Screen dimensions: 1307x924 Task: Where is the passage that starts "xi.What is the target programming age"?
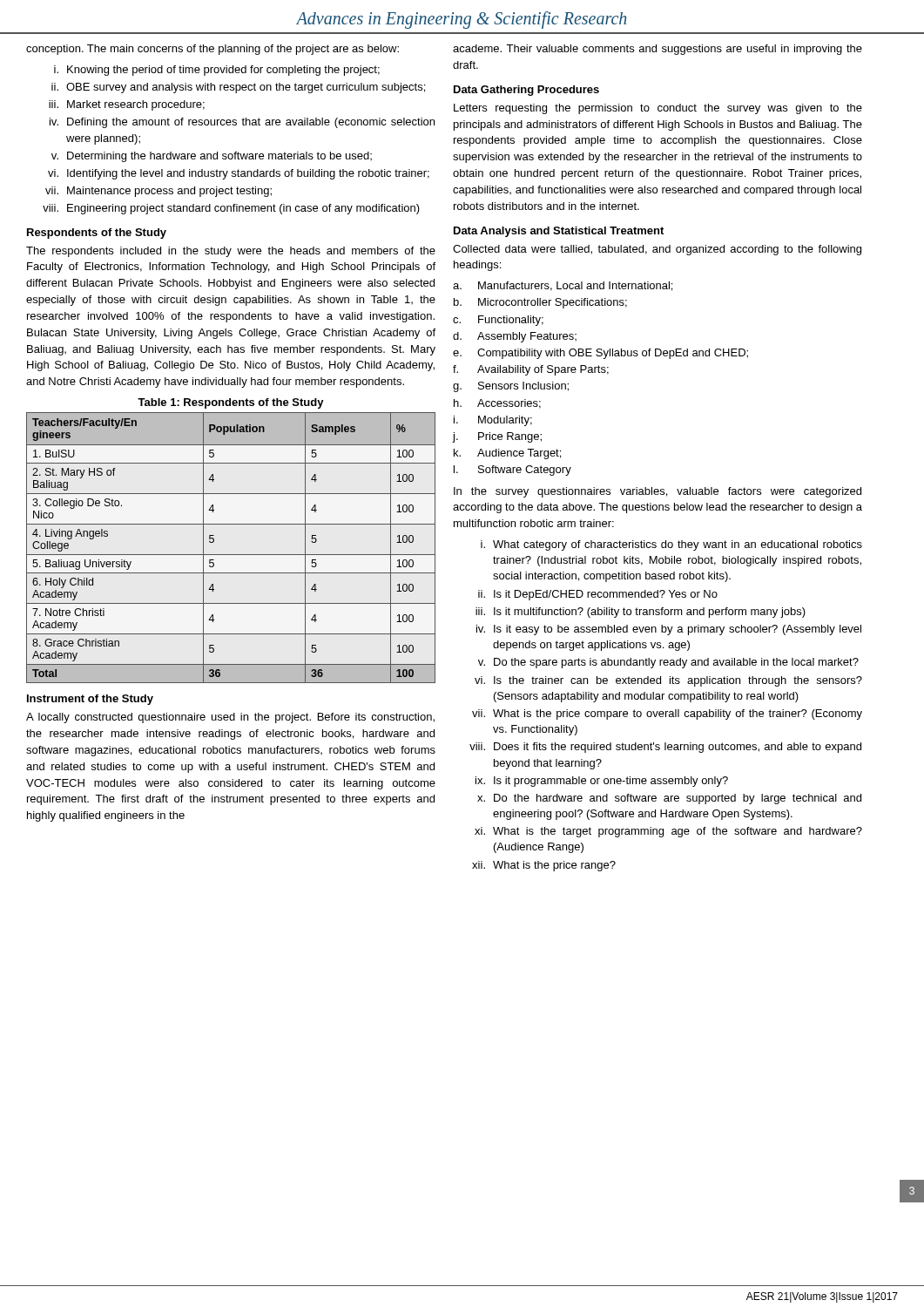click(658, 839)
